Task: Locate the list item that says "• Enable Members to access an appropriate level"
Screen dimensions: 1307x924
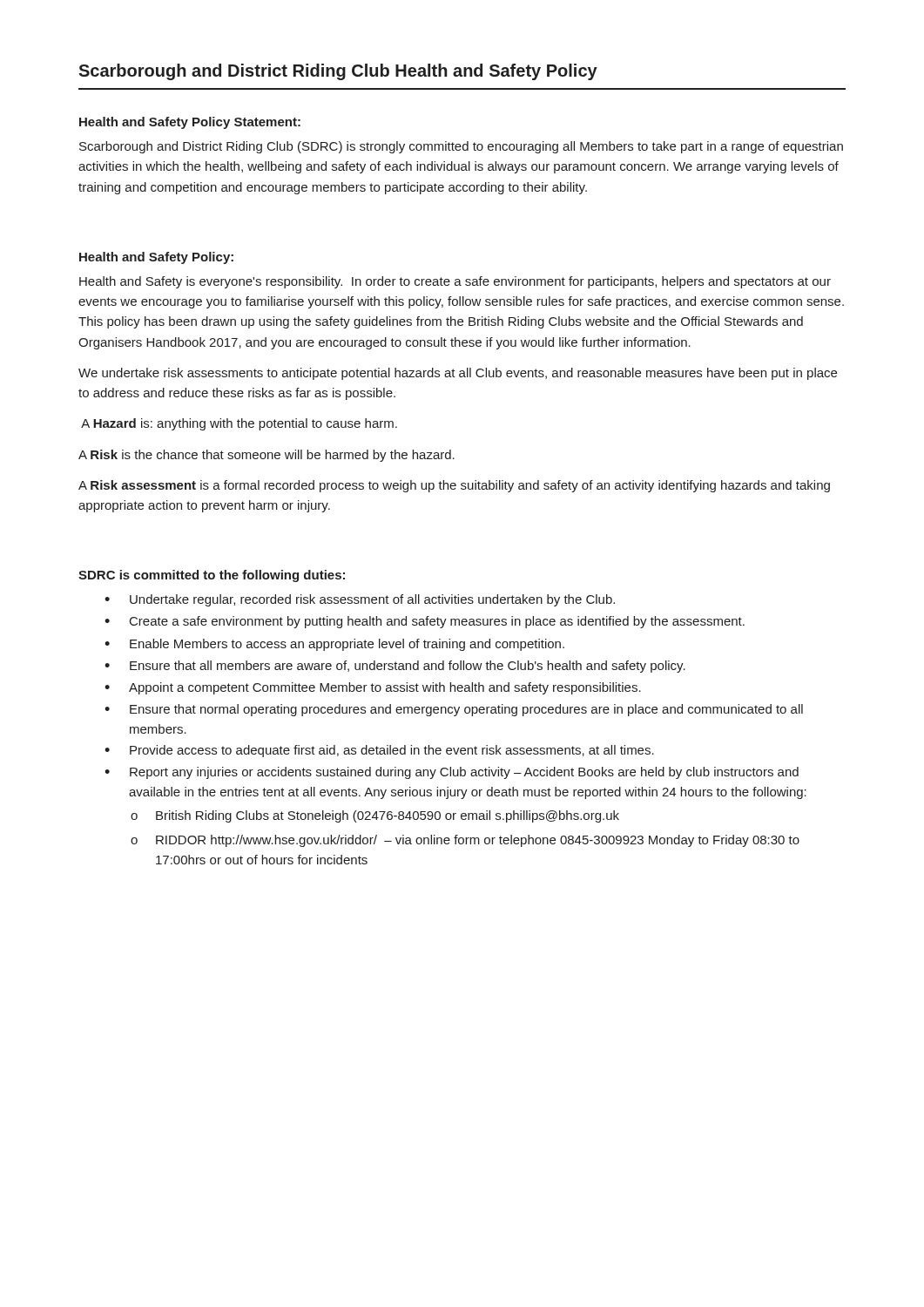Action: tap(335, 644)
